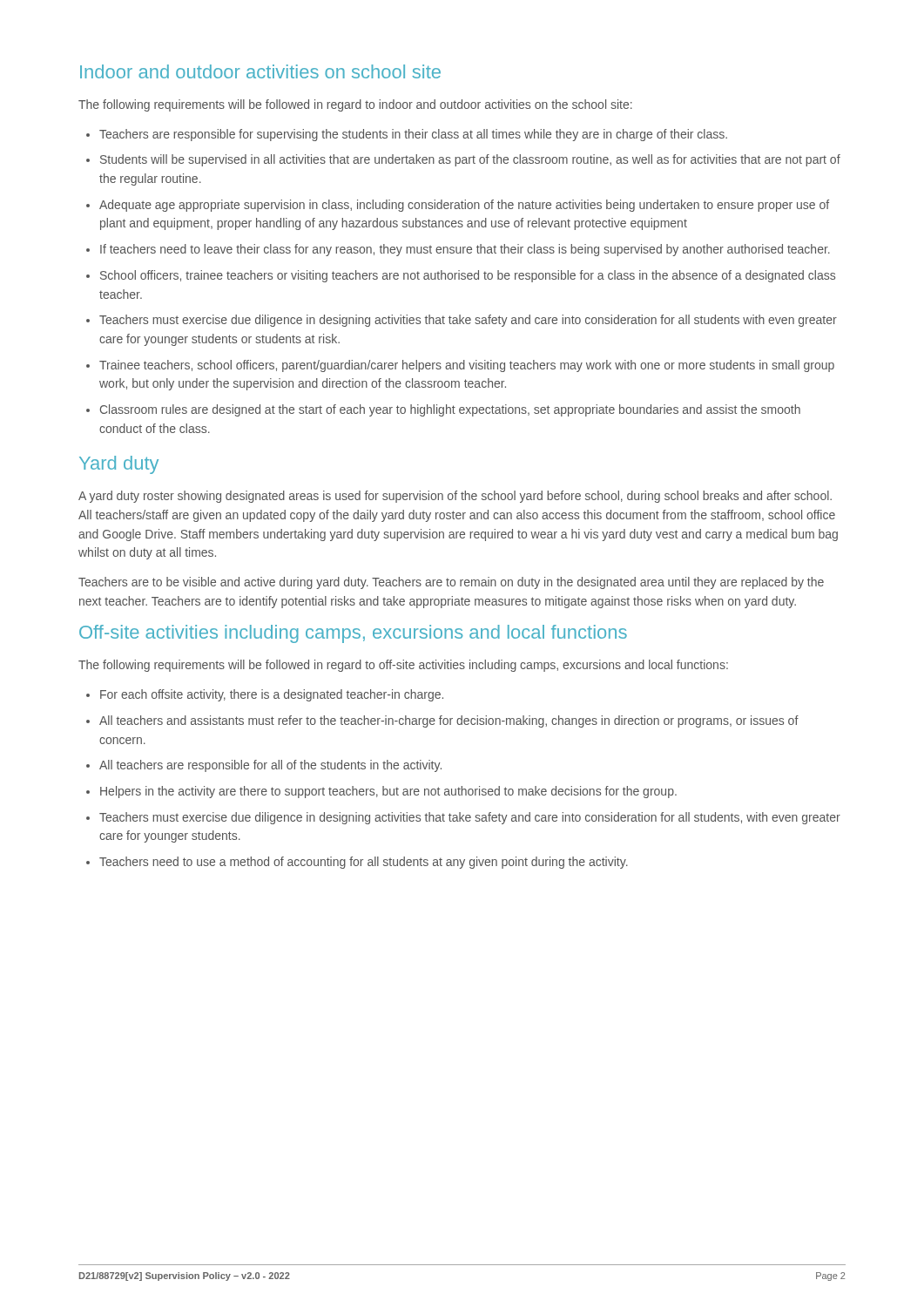
Task: Locate the block of text that opens with "Helpers in the activity are there to"
Action: (x=388, y=791)
